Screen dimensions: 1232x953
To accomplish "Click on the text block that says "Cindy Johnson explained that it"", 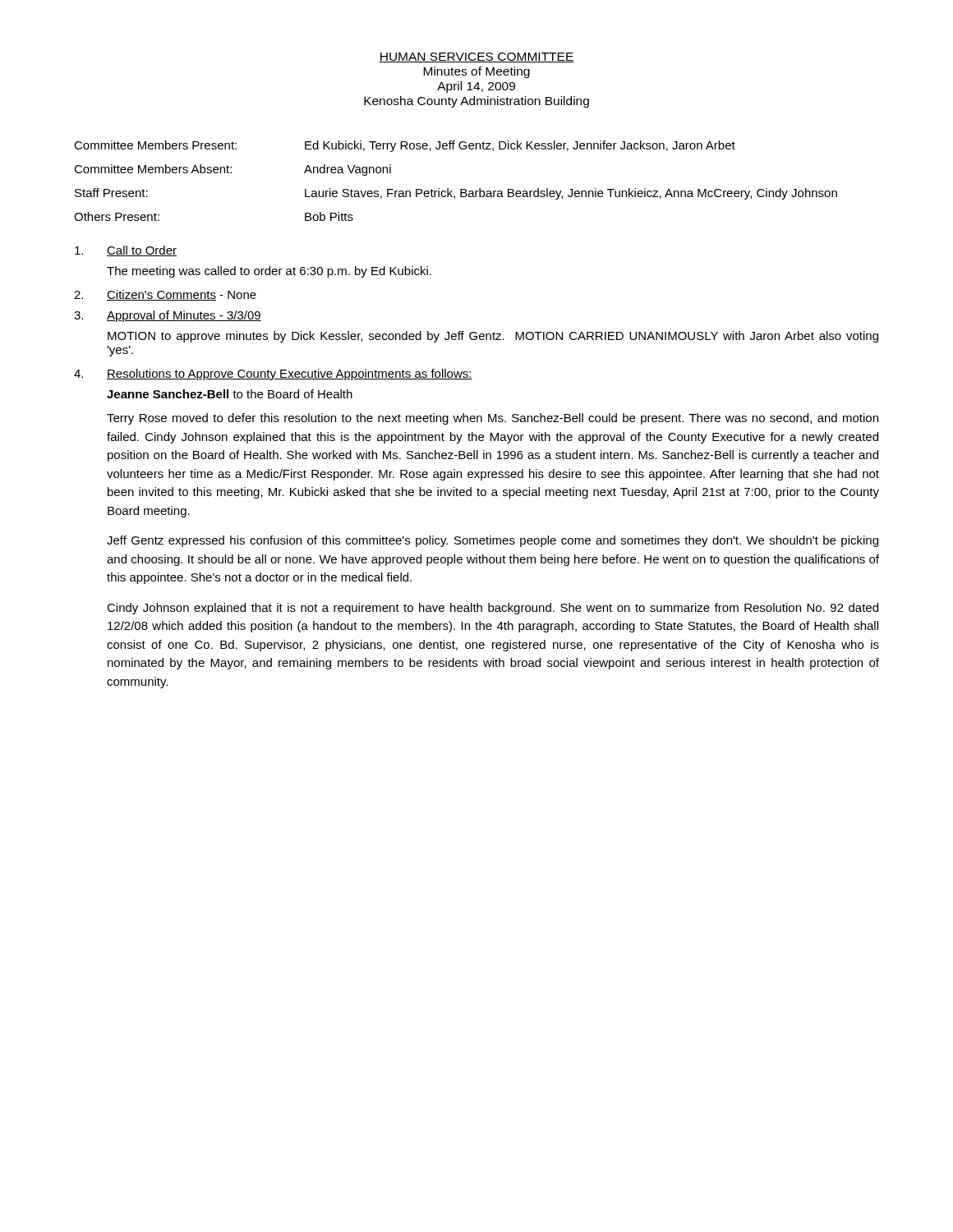I will (x=493, y=644).
